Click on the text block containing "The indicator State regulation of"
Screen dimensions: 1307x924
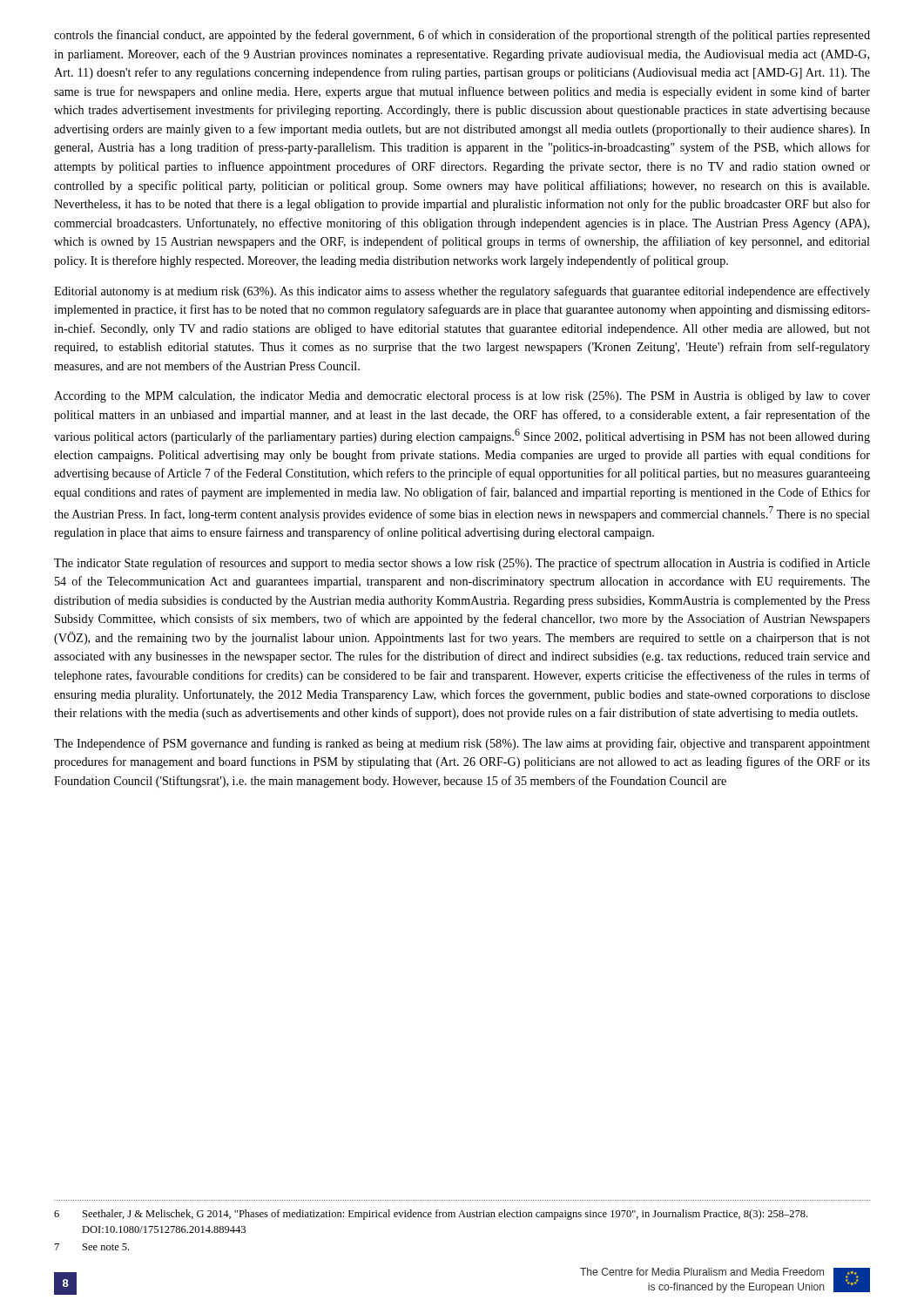coord(462,638)
